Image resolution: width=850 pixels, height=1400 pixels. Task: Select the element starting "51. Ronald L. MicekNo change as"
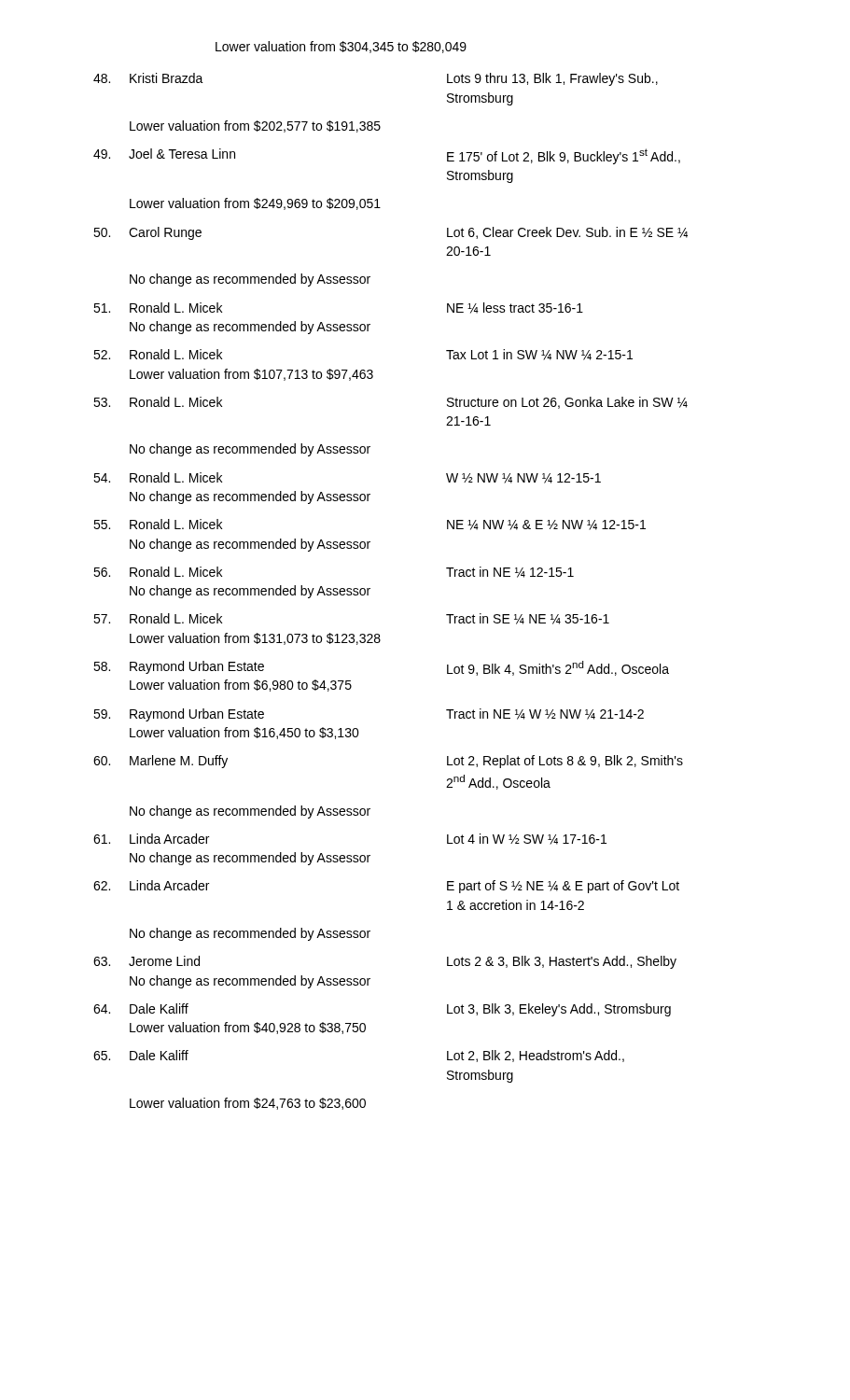(x=176, y=308)
